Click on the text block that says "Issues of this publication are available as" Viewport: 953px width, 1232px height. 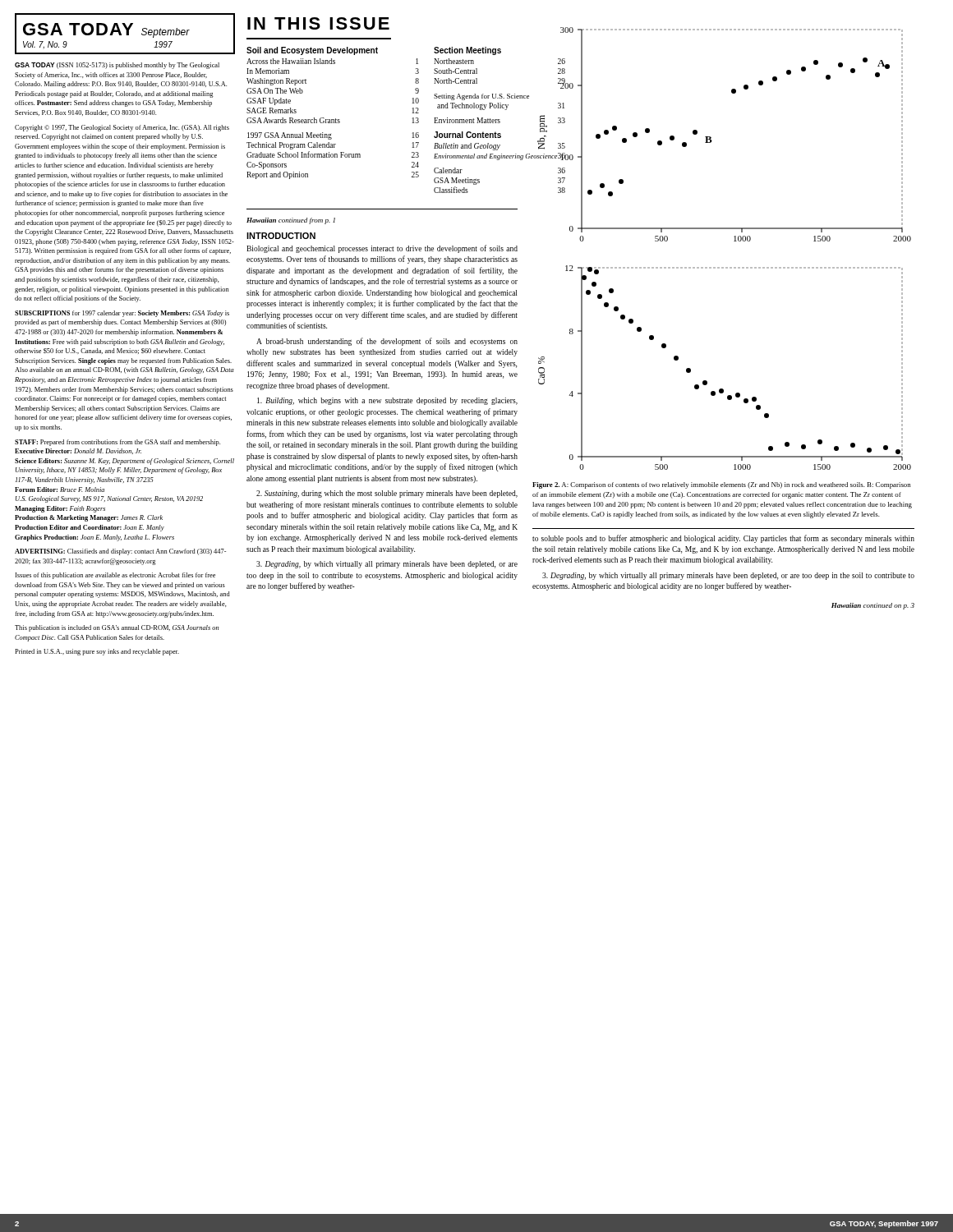[125, 595]
